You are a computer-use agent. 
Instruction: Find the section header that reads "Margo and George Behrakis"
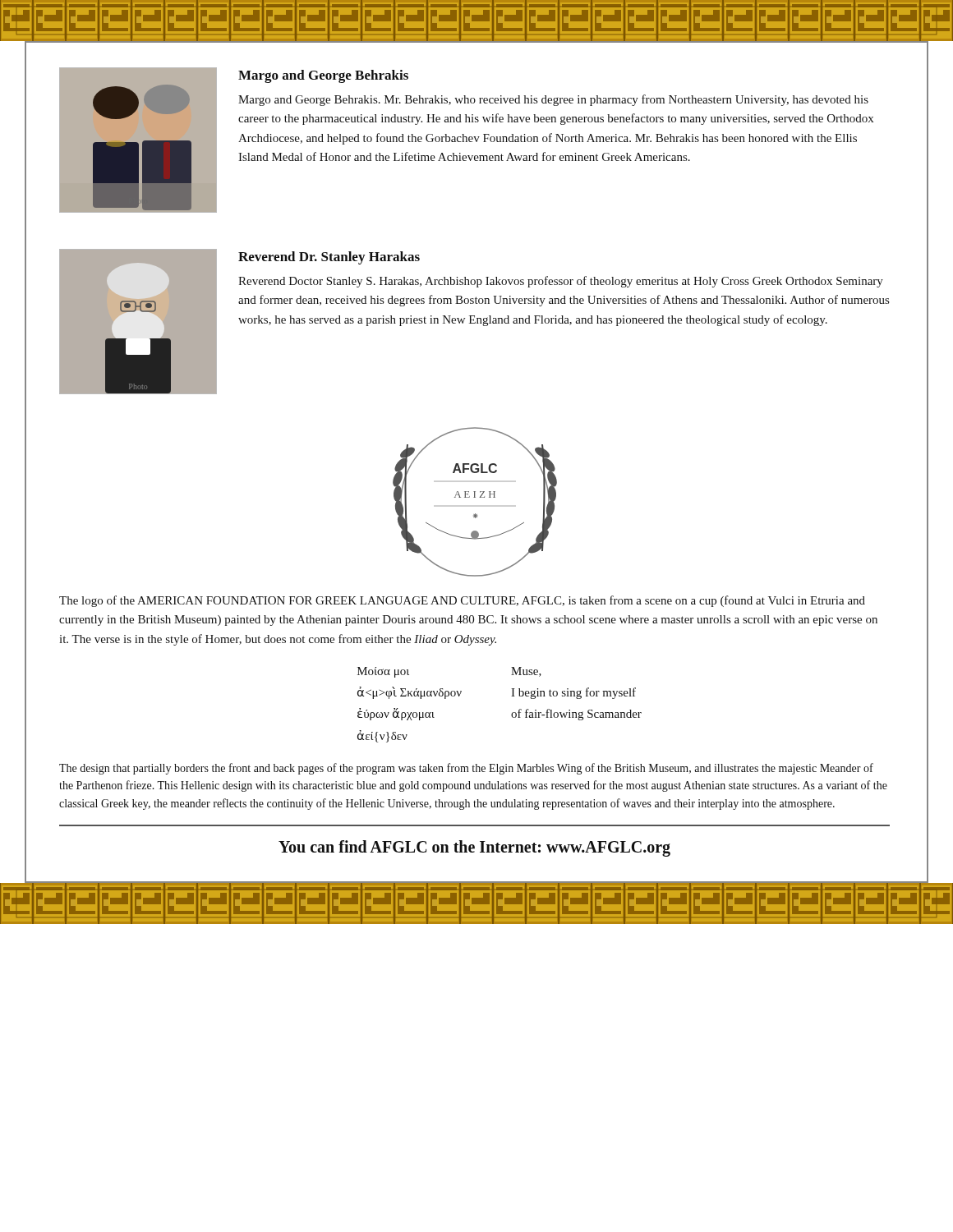click(x=323, y=75)
